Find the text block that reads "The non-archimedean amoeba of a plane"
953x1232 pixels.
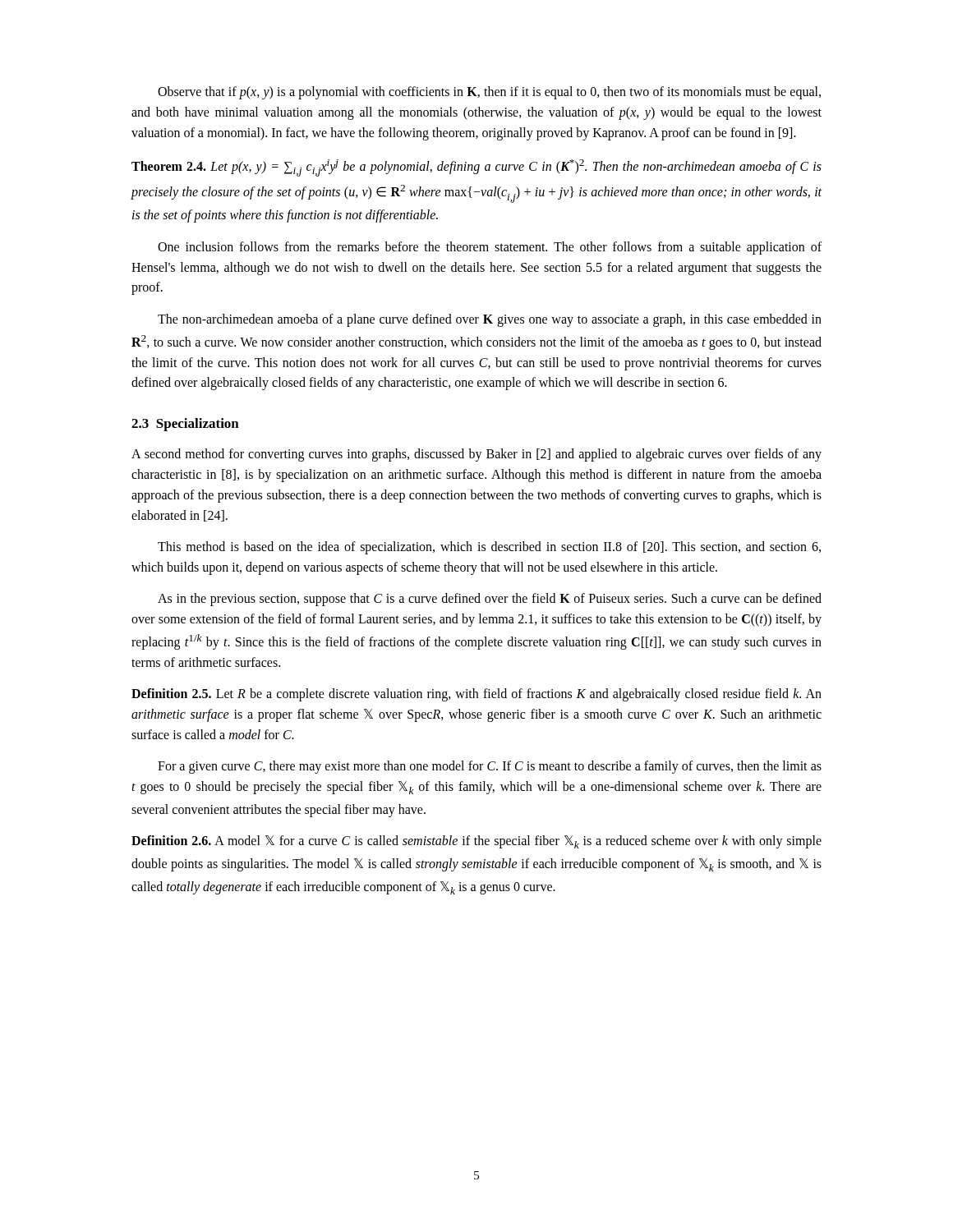click(x=476, y=351)
